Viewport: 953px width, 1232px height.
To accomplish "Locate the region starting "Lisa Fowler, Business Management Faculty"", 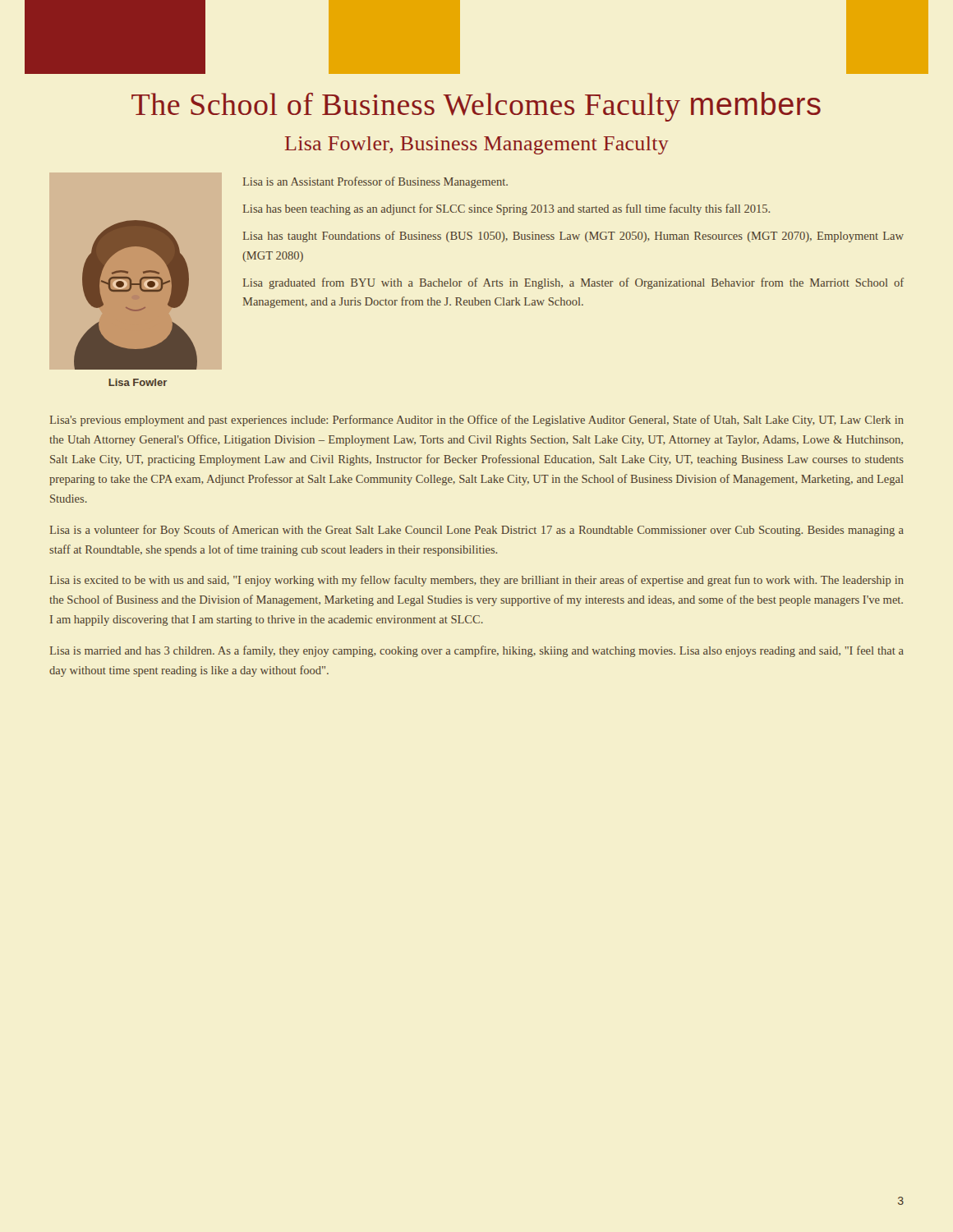I will coord(476,143).
